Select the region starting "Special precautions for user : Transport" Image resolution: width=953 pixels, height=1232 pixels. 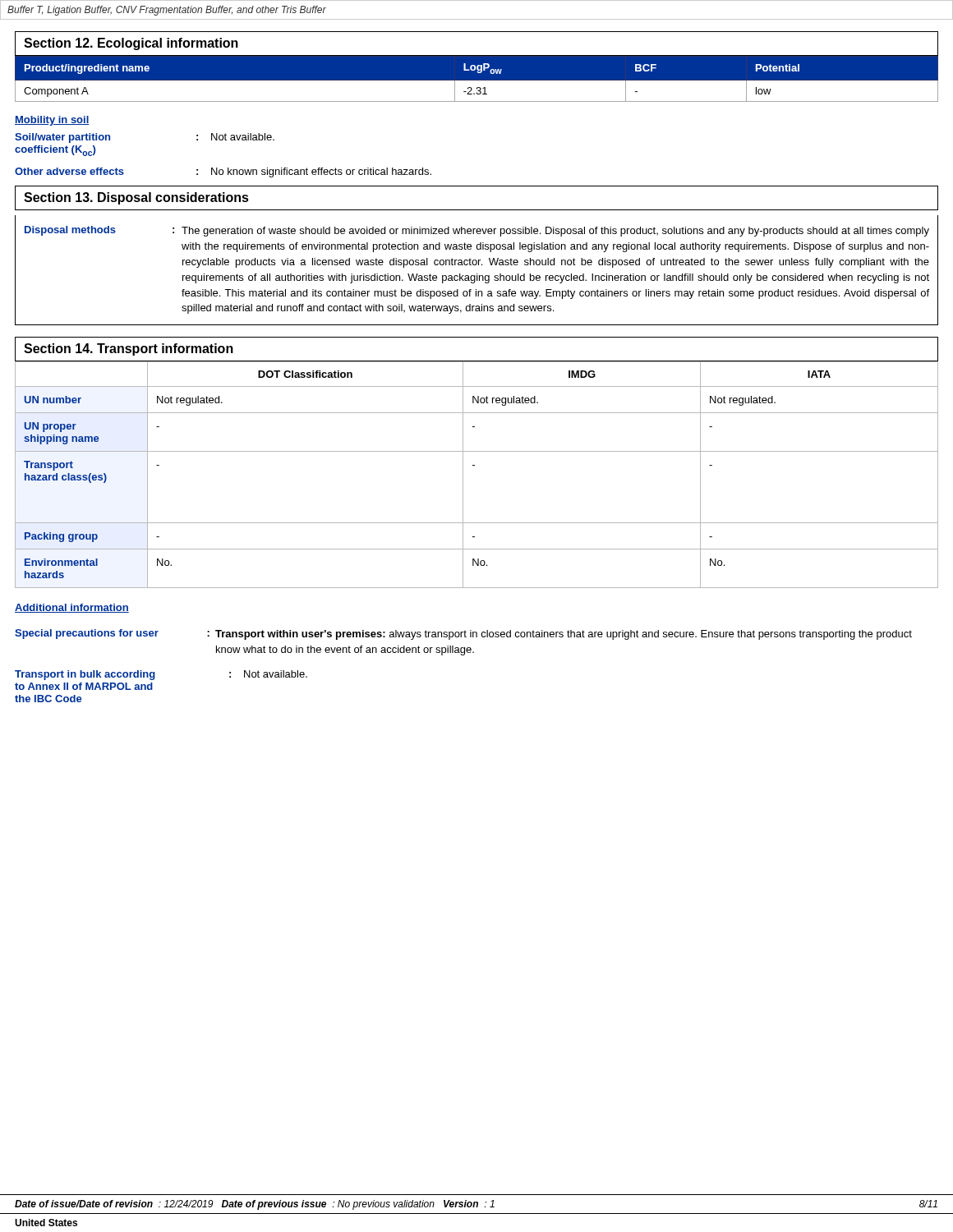tap(476, 642)
